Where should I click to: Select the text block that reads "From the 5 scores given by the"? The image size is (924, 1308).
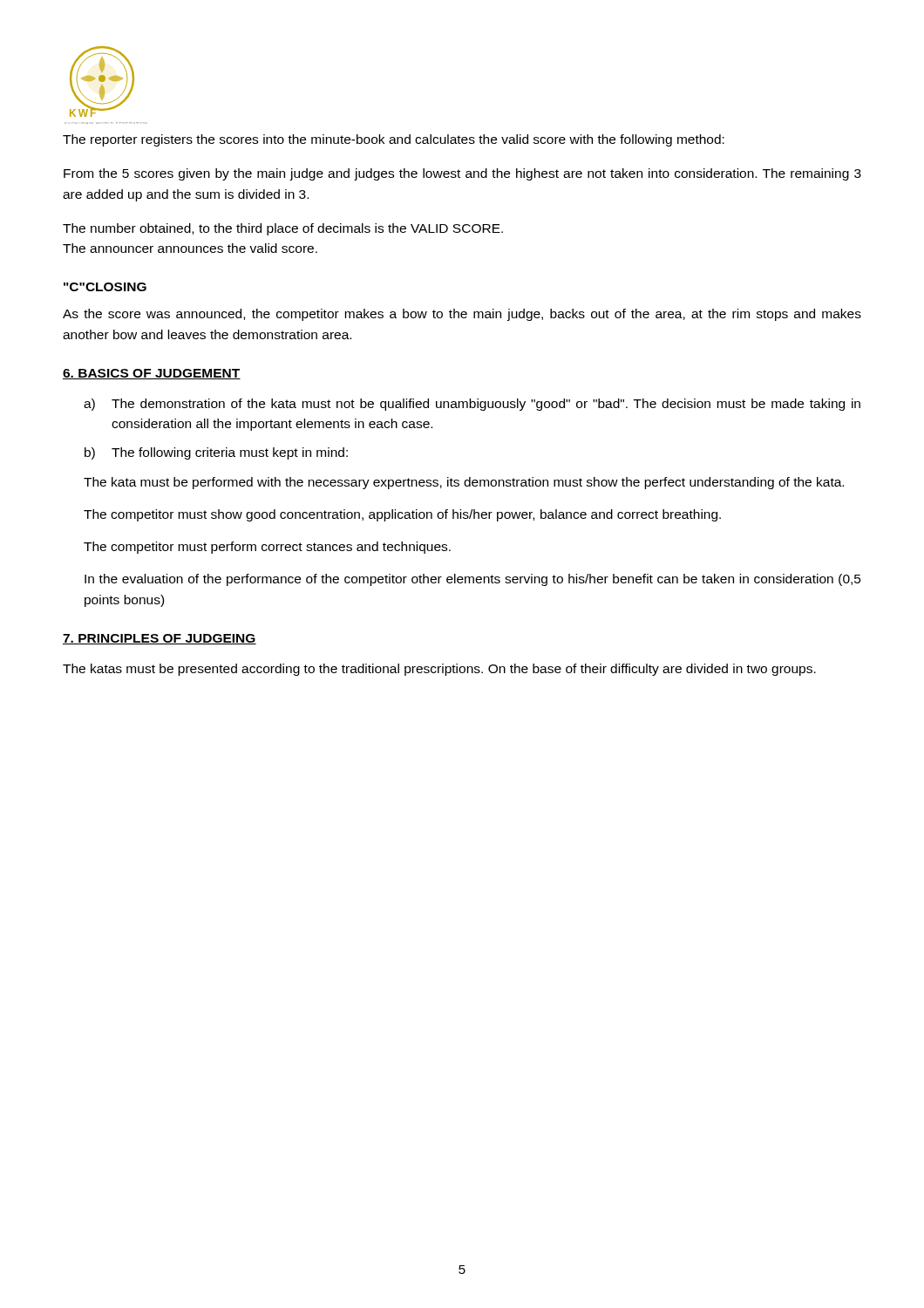[x=462, y=184]
